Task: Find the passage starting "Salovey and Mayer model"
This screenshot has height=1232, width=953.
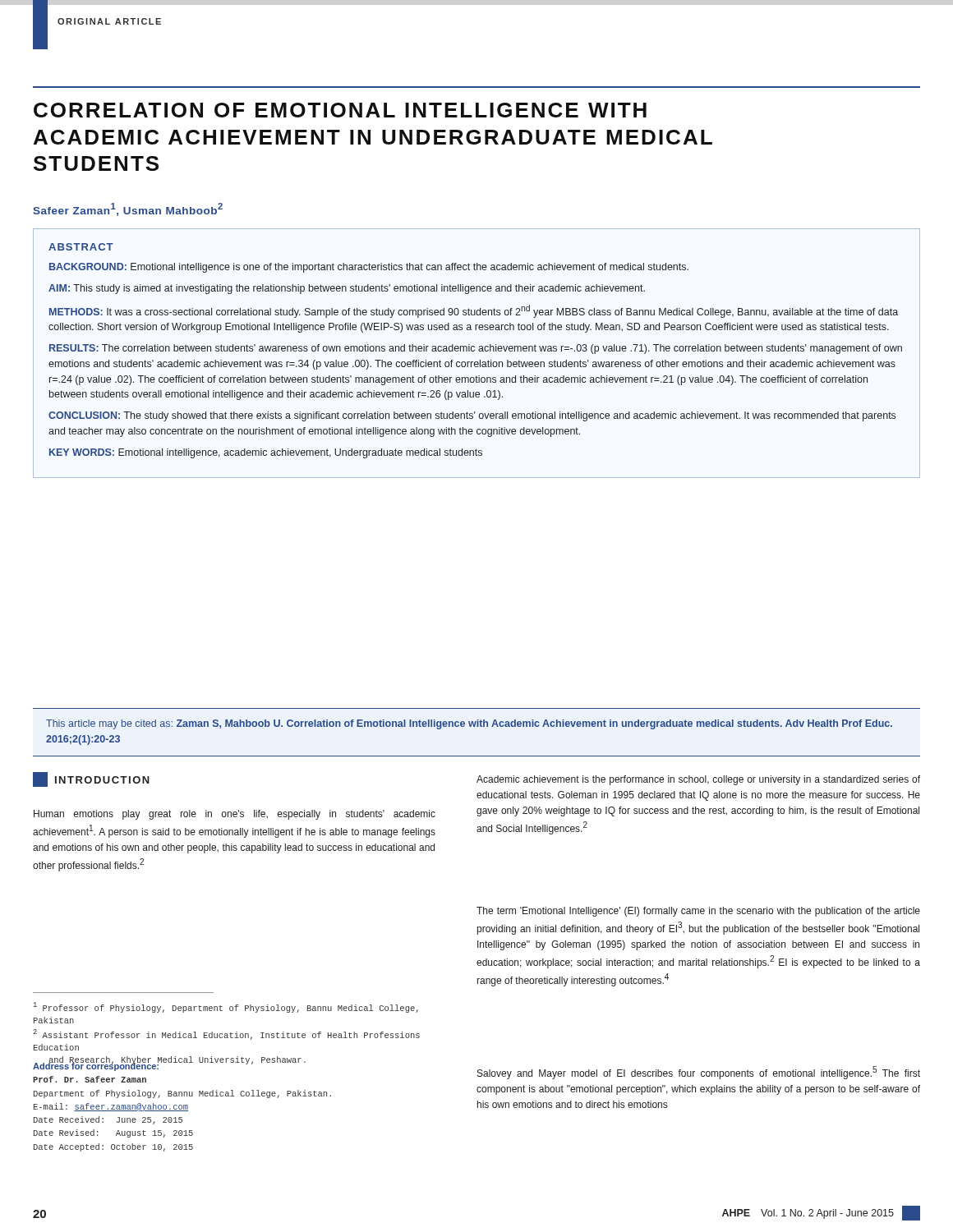Action: (698, 1088)
